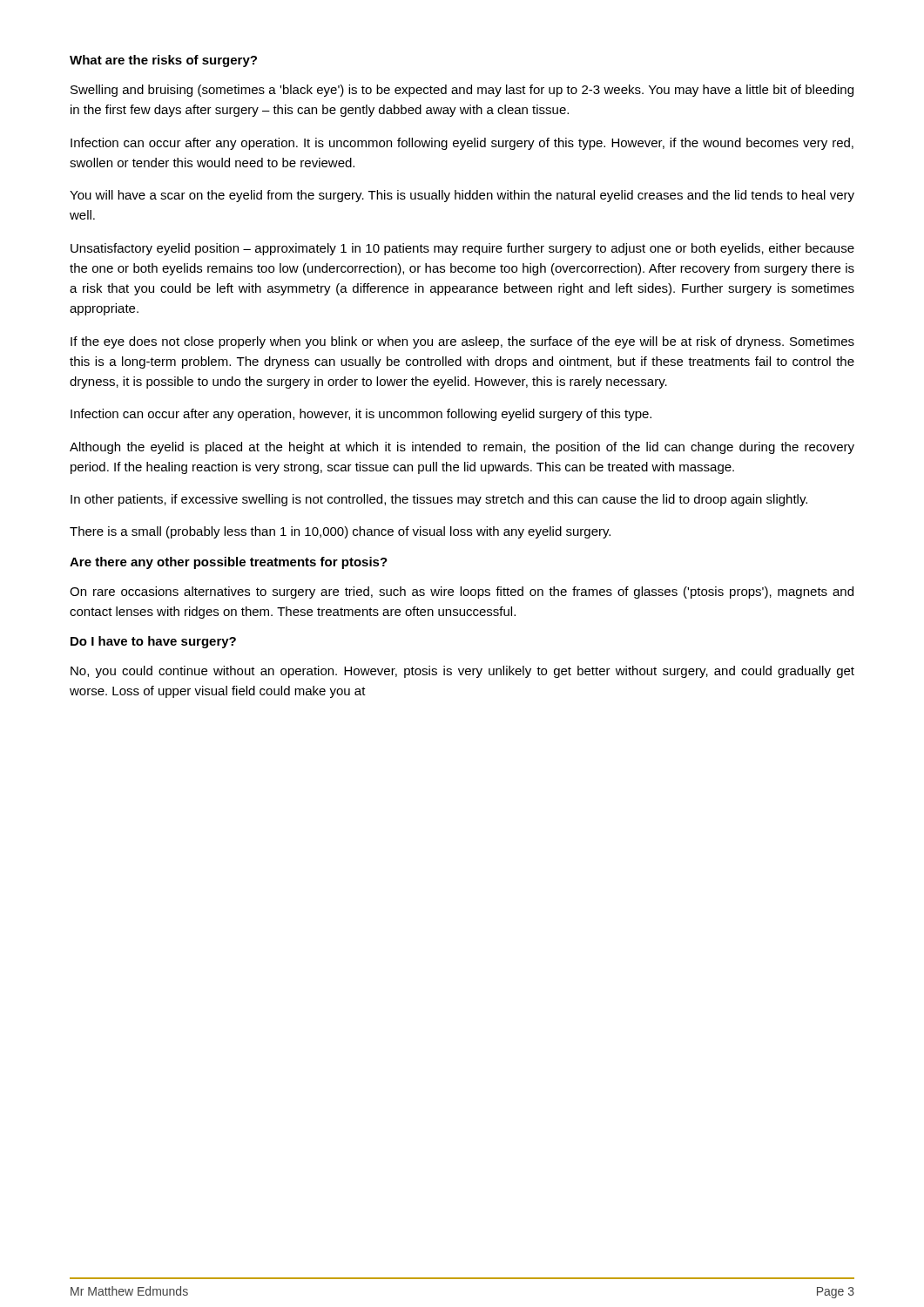924x1307 pixels.
Task: Locate the block of text that opens with "In other patients, if excessive"
Action: (439, 499)
